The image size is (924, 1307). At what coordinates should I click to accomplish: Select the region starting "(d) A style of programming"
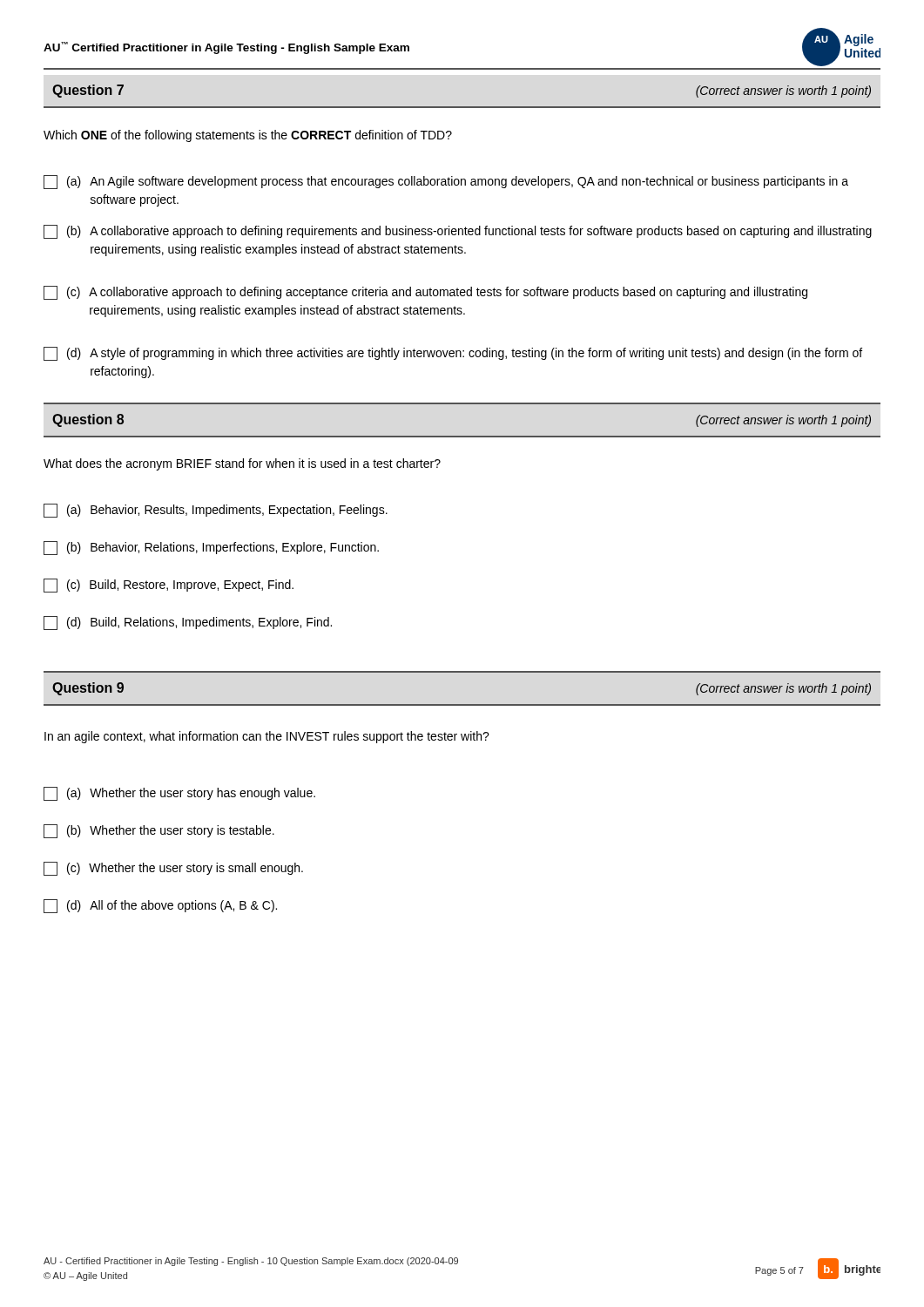[x=462, y=362]
